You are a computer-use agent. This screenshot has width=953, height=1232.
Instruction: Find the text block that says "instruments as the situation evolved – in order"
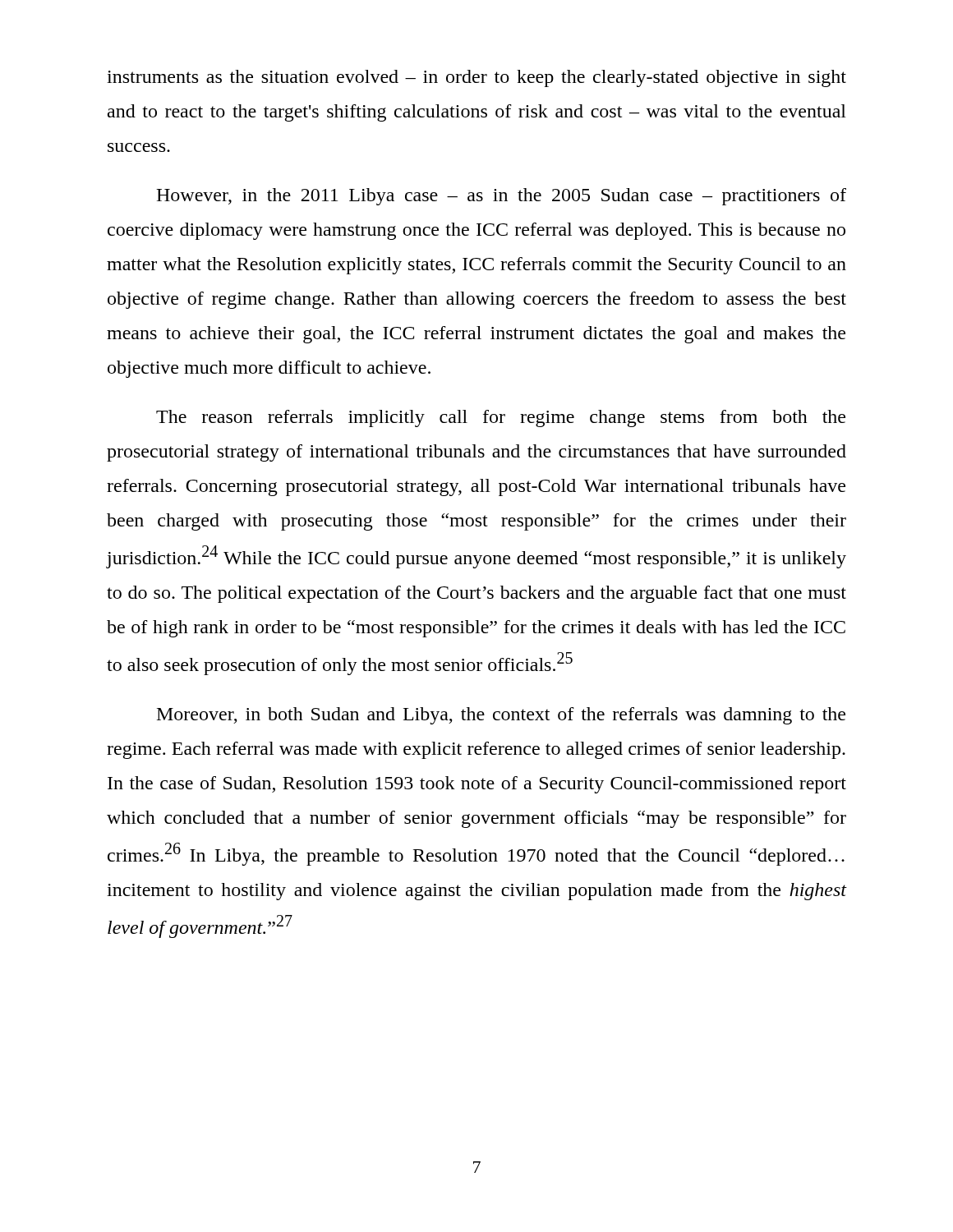pos(476,111)
